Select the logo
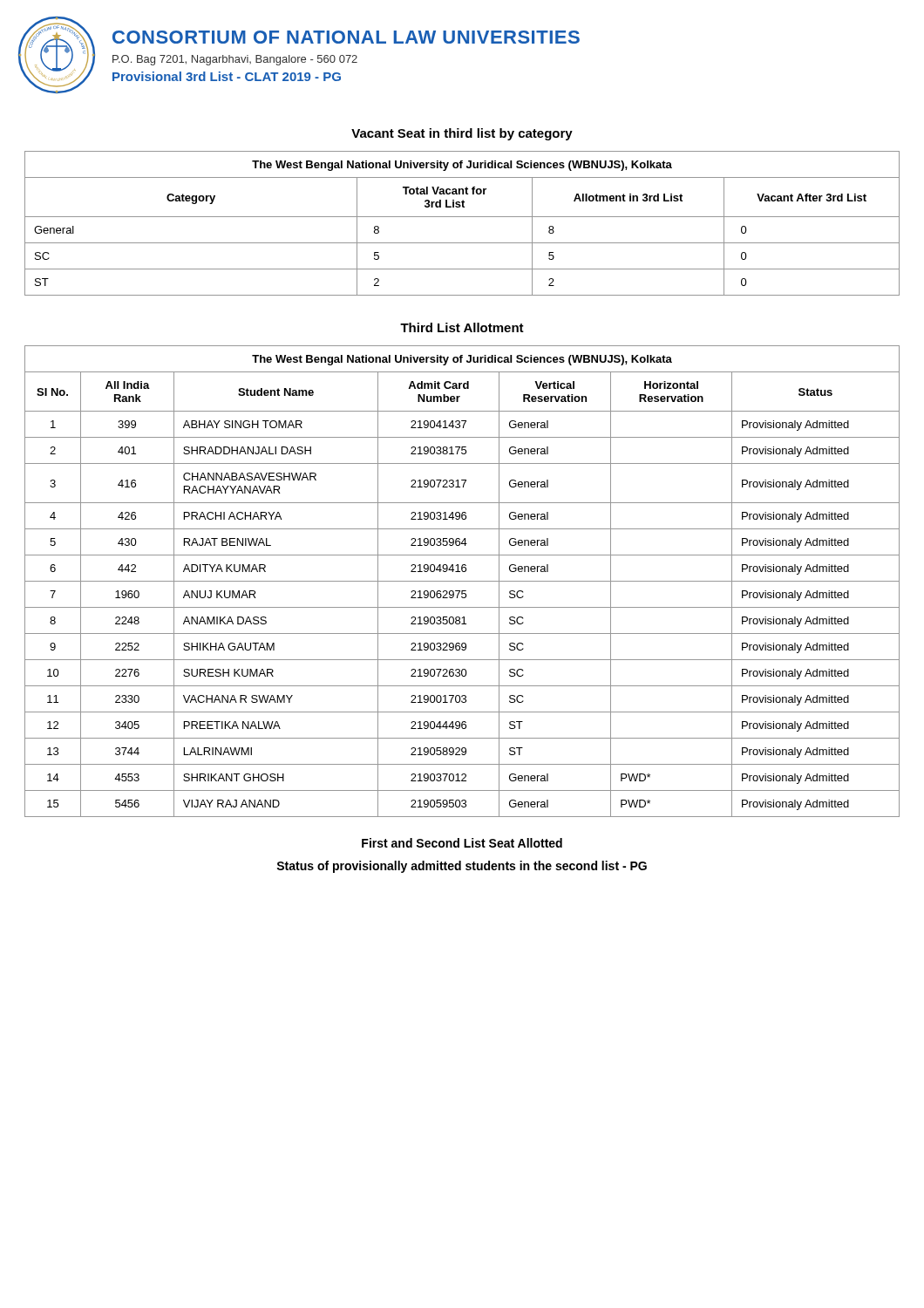Image resolution: width=924 pixels, height=1308 pixels. click(x=57, y=55)
